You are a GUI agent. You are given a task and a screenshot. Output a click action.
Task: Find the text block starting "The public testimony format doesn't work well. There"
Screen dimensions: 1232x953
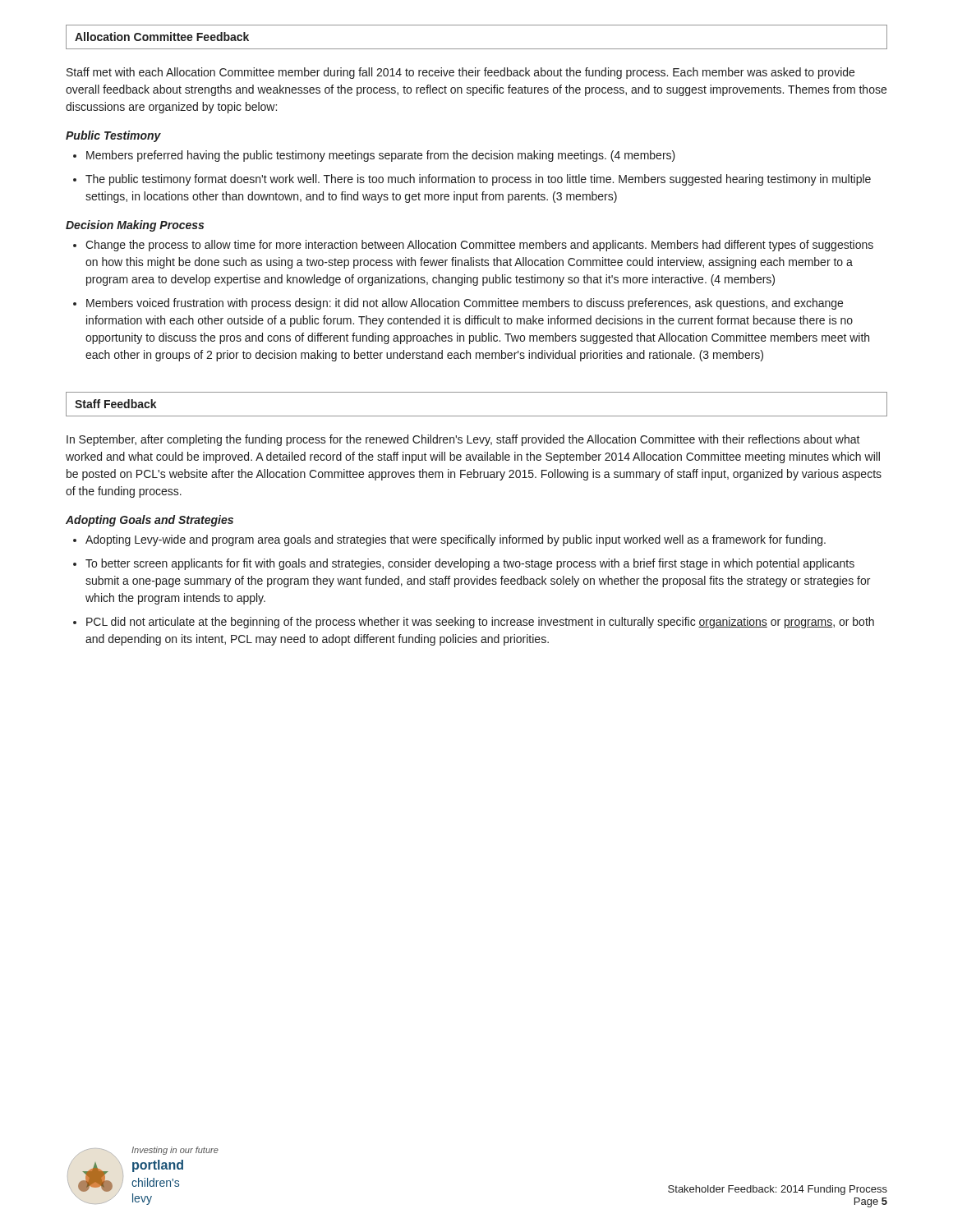(478, 188)
